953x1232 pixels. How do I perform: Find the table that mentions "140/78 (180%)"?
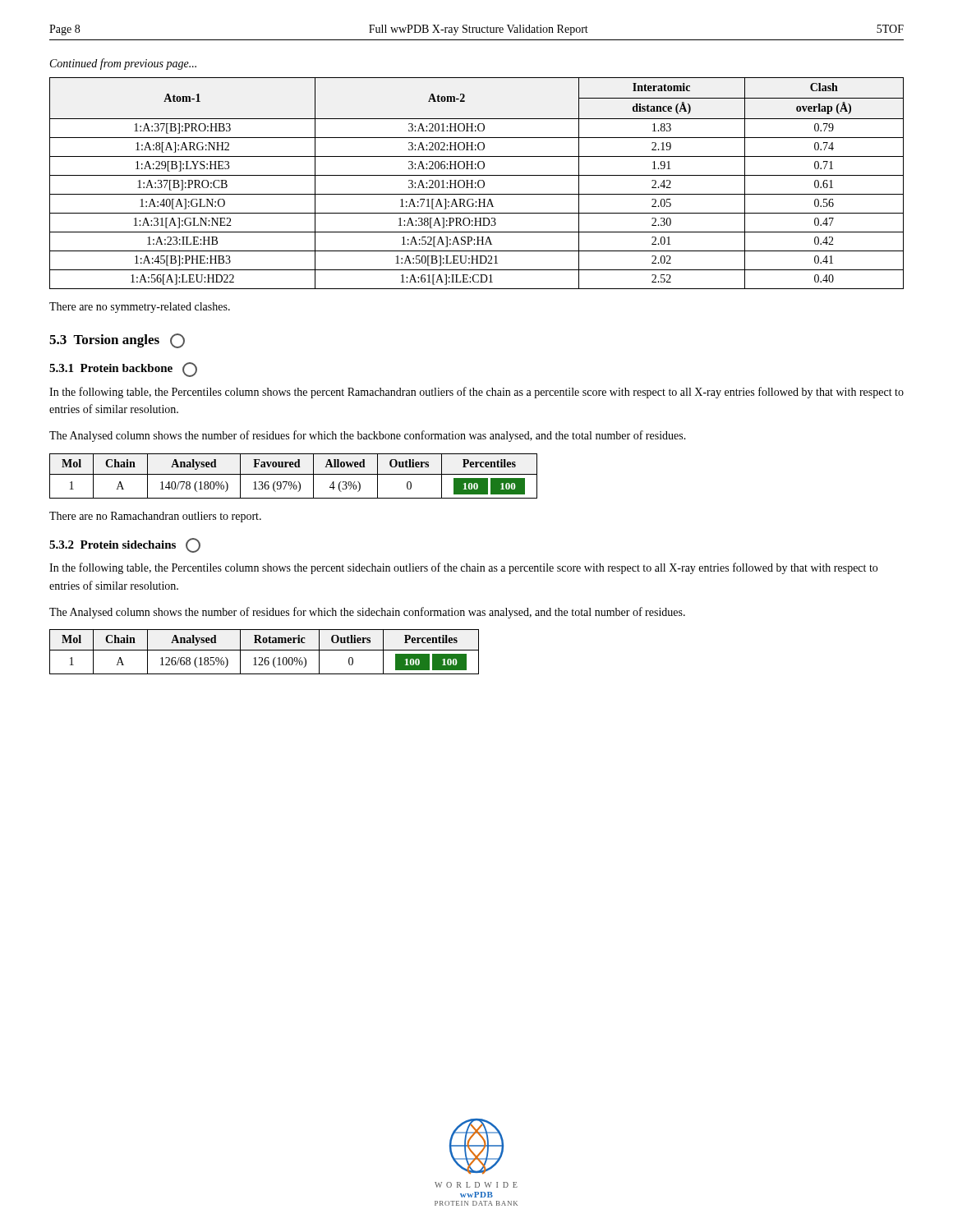click(476, 476)
